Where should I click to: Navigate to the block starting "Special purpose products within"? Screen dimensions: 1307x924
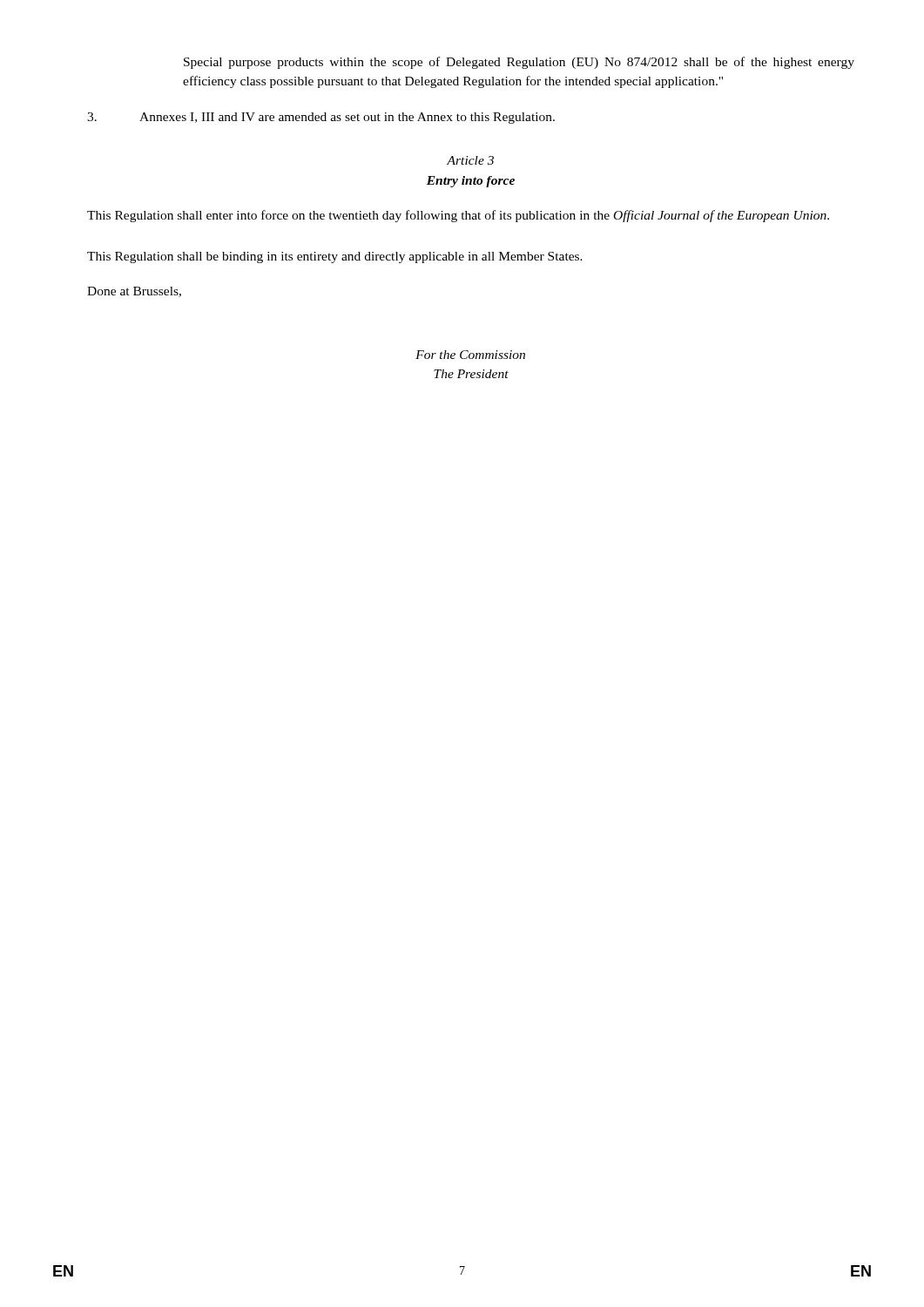tap(519, 71)
